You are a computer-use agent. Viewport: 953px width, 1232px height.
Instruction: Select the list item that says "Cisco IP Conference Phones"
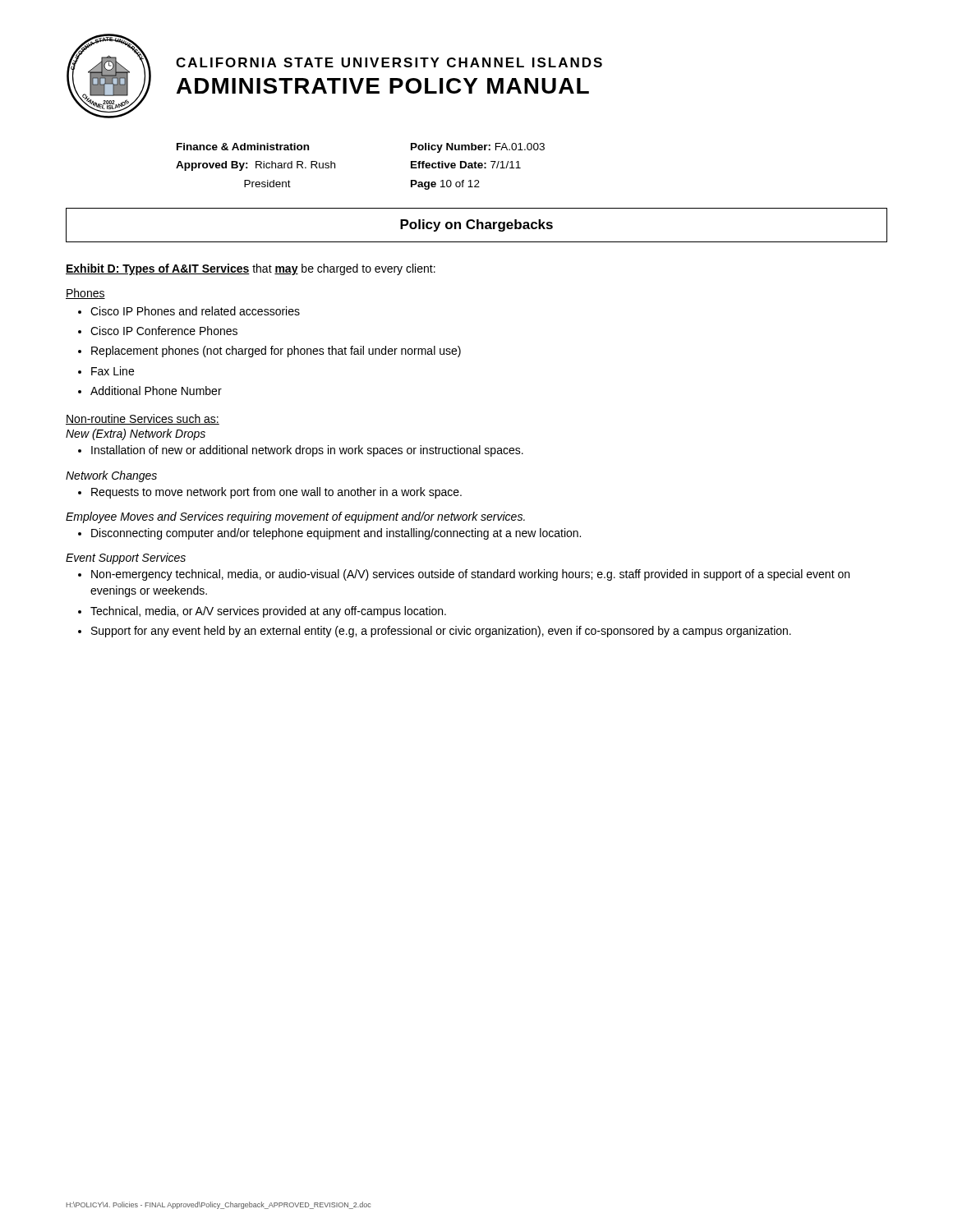(158, 331)
